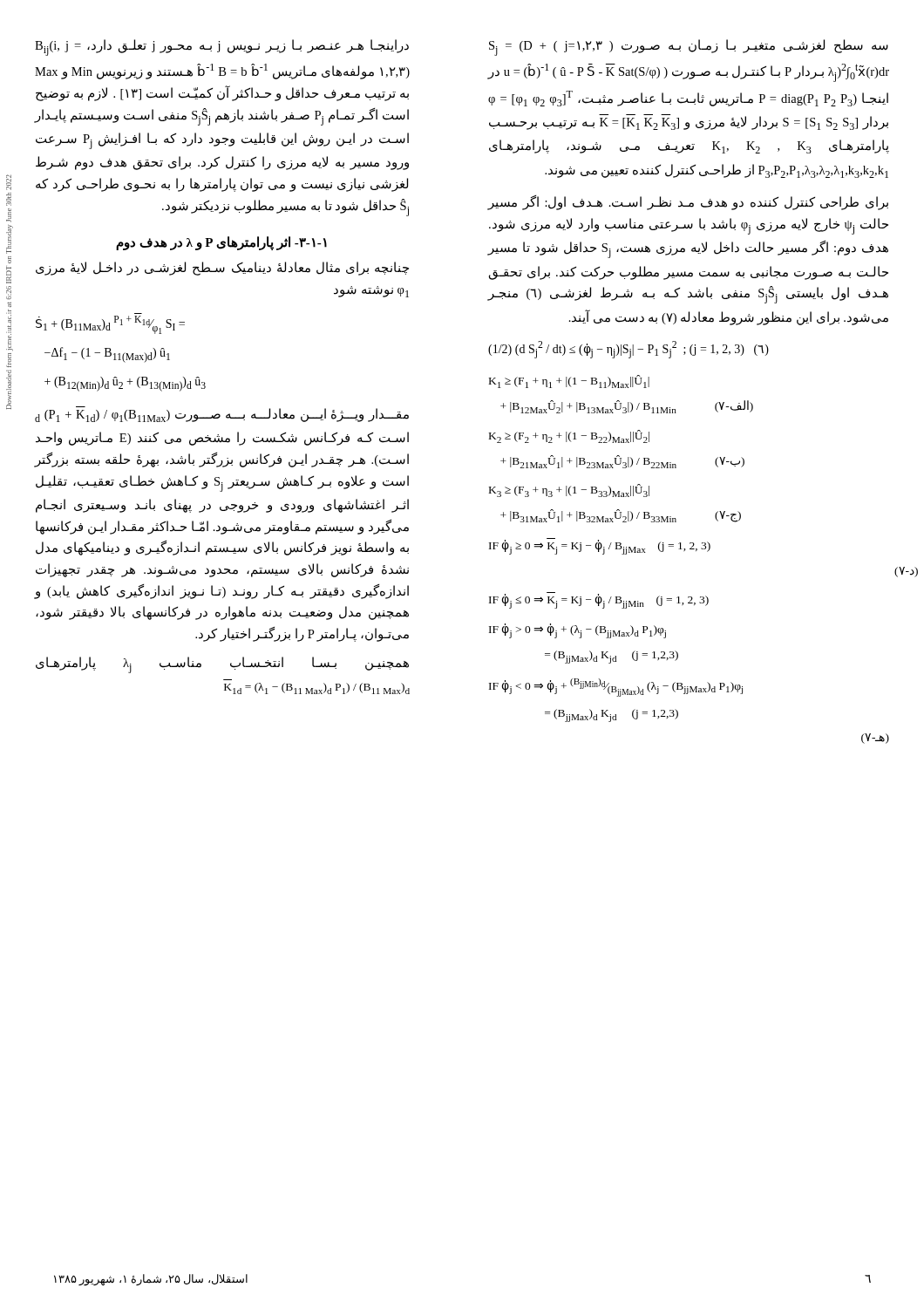Navigate to the text block starting "IF φ̇j <"
Viewport: 924px width, 1308px height.
point(616,699)
